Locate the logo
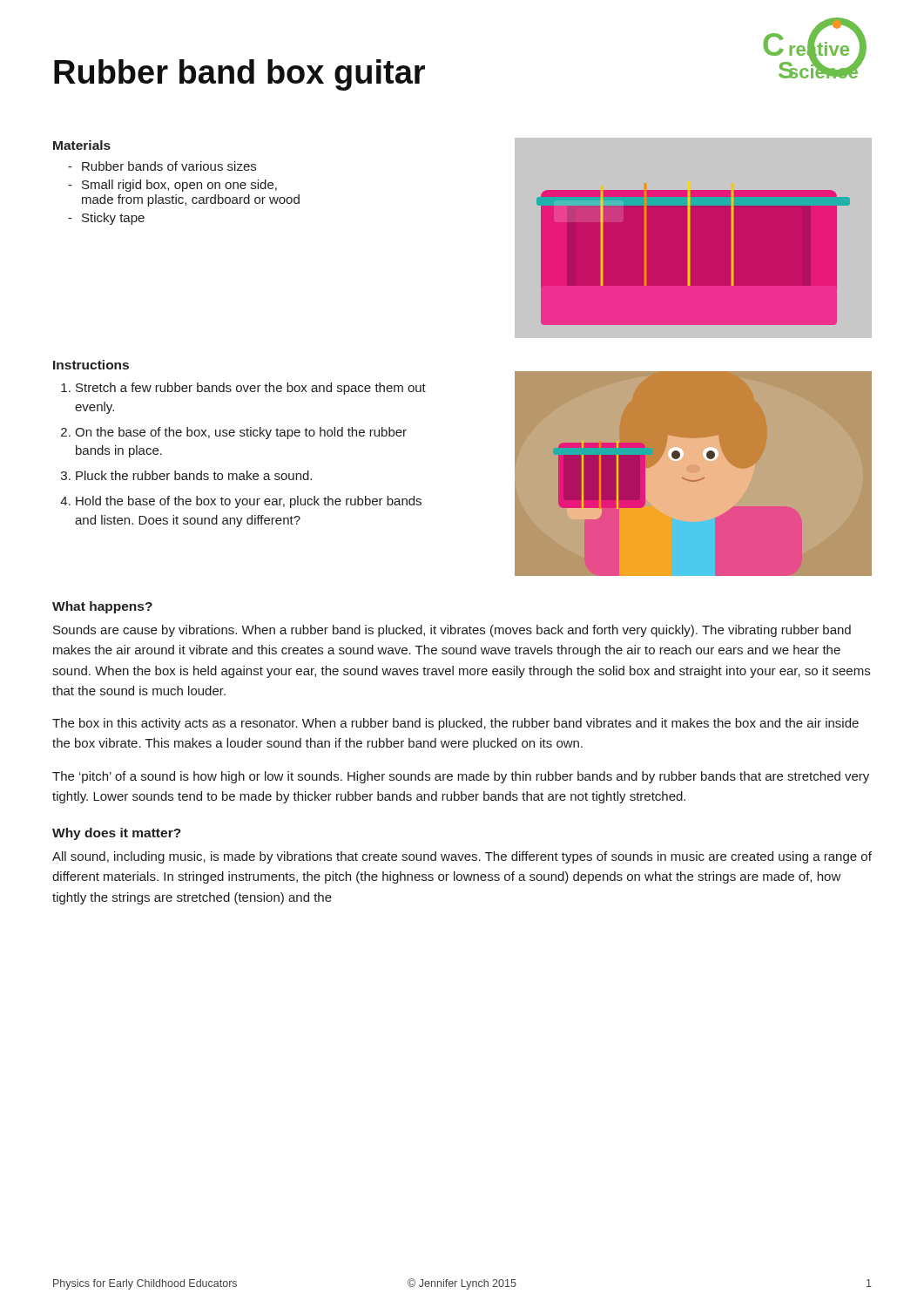924x1307 pixels. 819,55
